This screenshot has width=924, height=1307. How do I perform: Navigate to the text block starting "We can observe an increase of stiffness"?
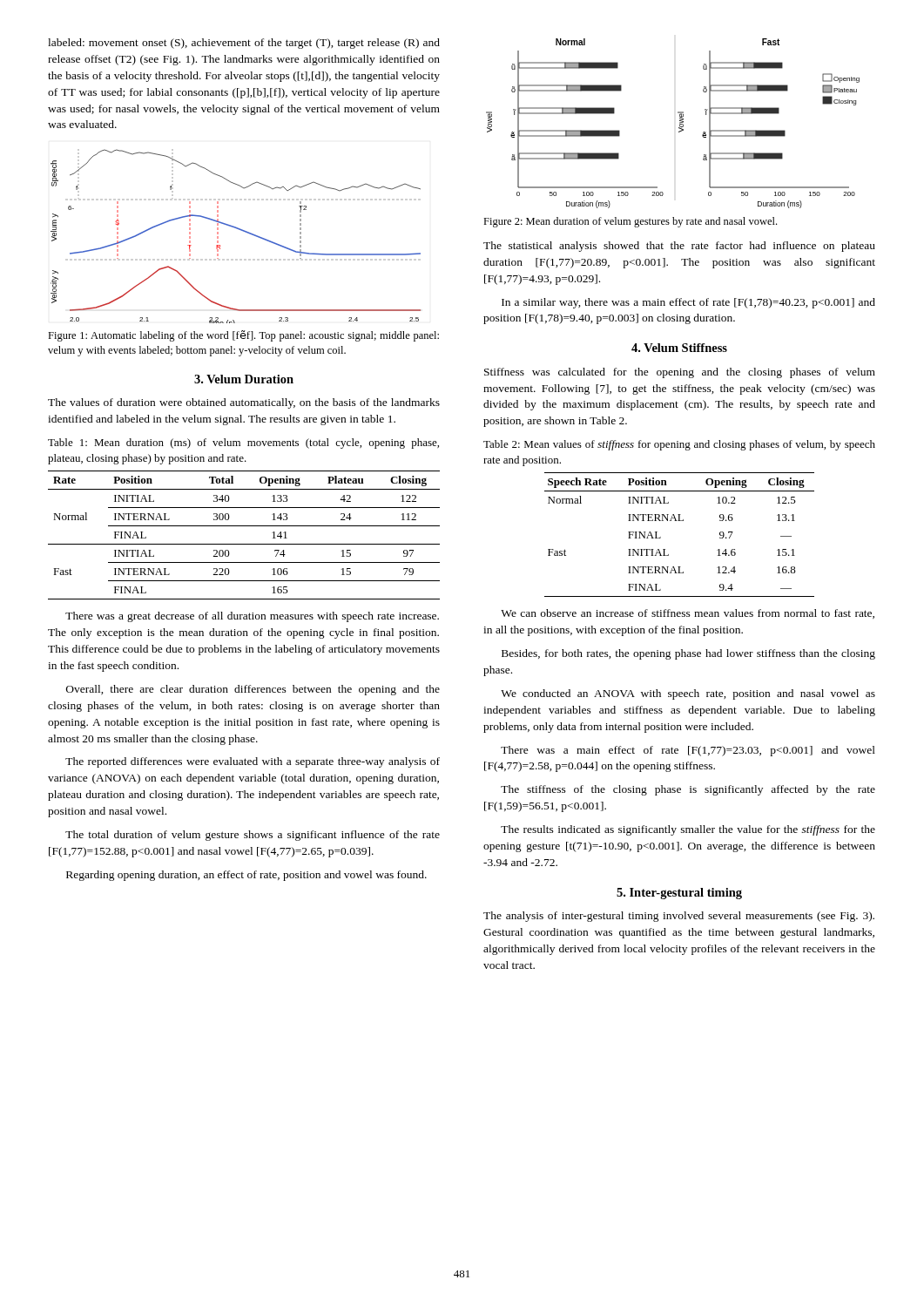(x=679, y=738)
